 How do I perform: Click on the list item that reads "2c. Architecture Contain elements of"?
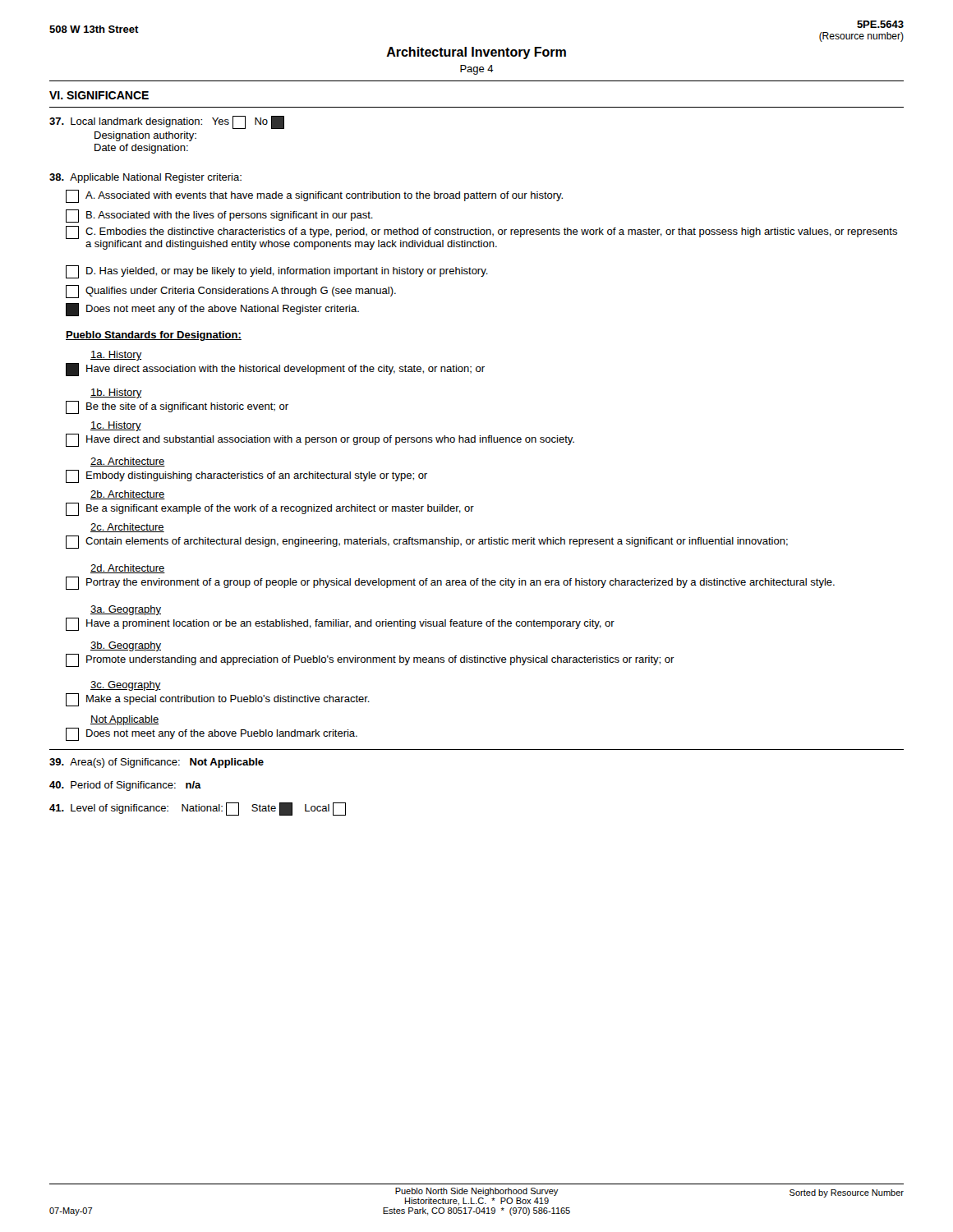(x=485, y=535)
